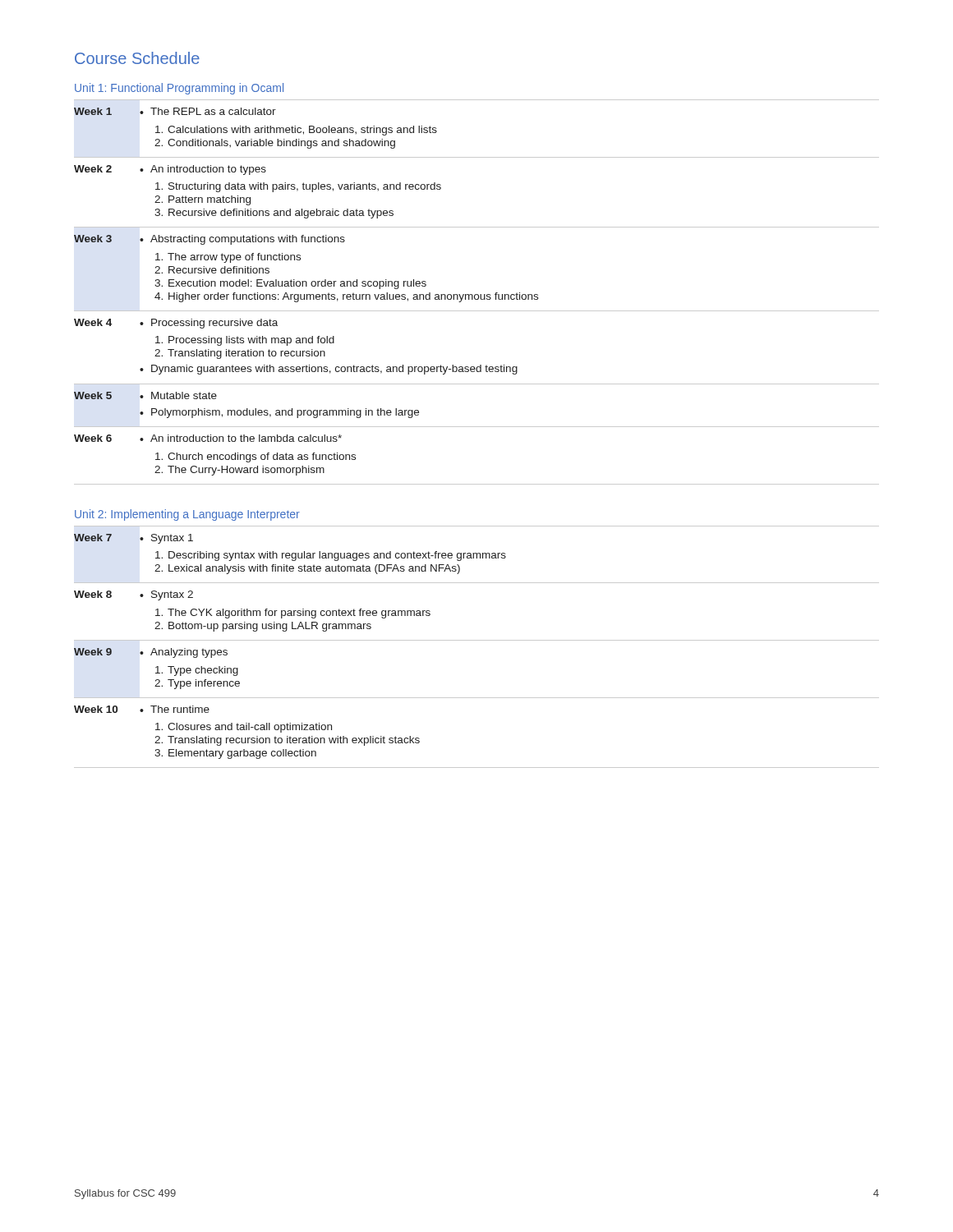Viewport: 953px width, 1232px height.
Task: Select the text starting "Course Schedule"
Action: (137, 58)
